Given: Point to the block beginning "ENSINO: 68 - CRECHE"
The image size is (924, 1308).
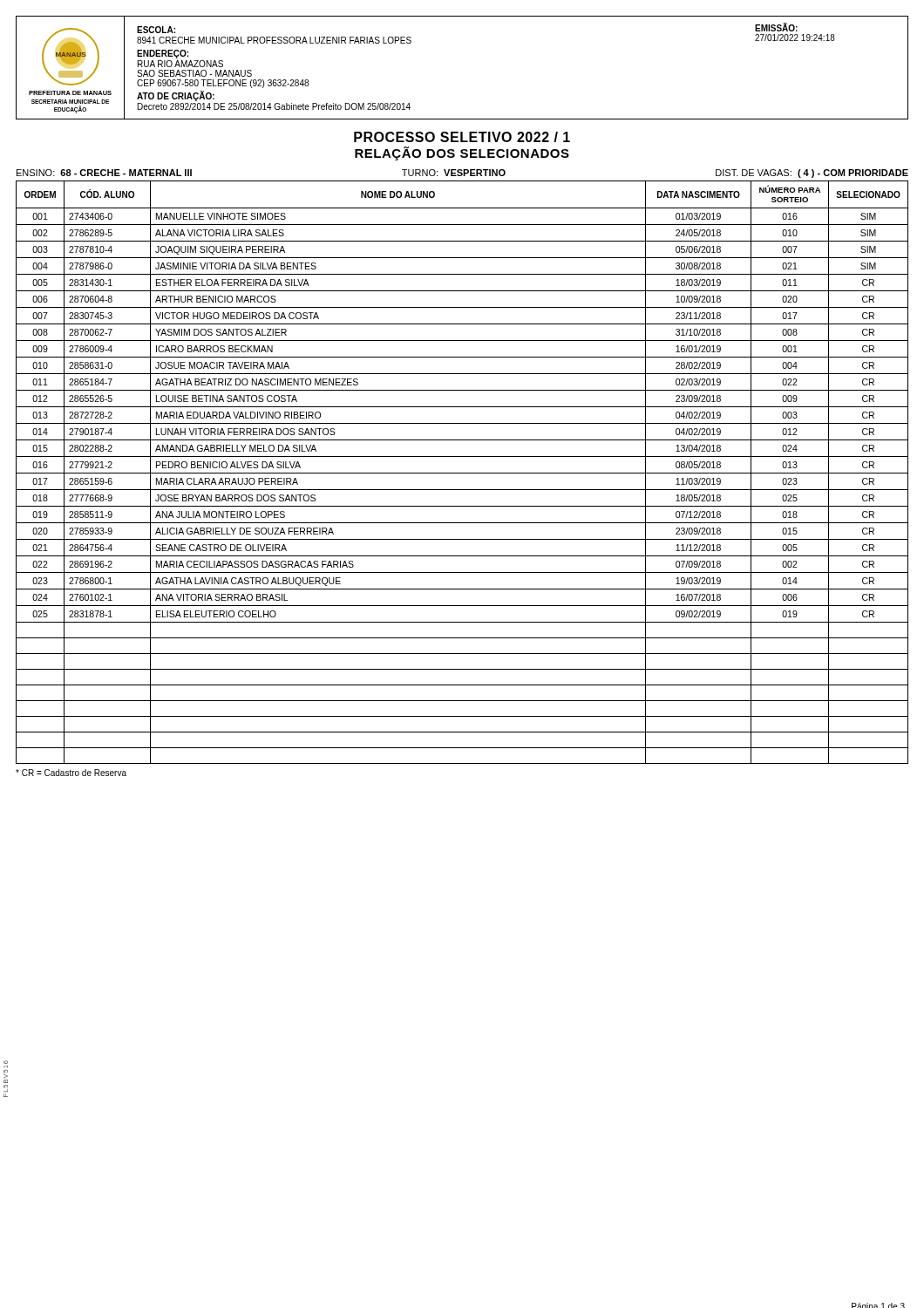Looking at the screenshot, I should pos(462,173).
